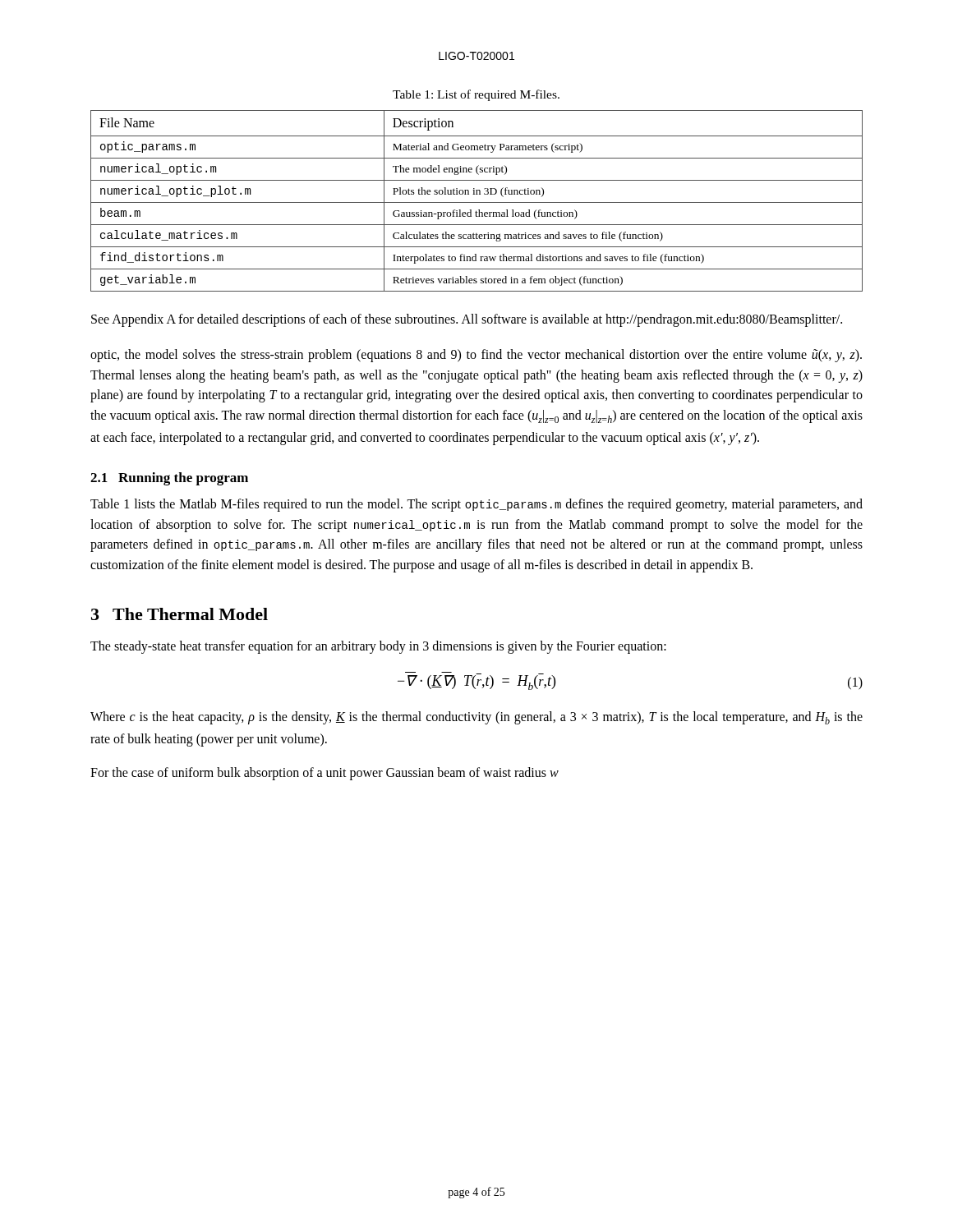The width and height of the screenshot is (953, 1232).
Task: Point to the block beginning "See Appendix A for detailed"
Action: (x=467, y=319)
